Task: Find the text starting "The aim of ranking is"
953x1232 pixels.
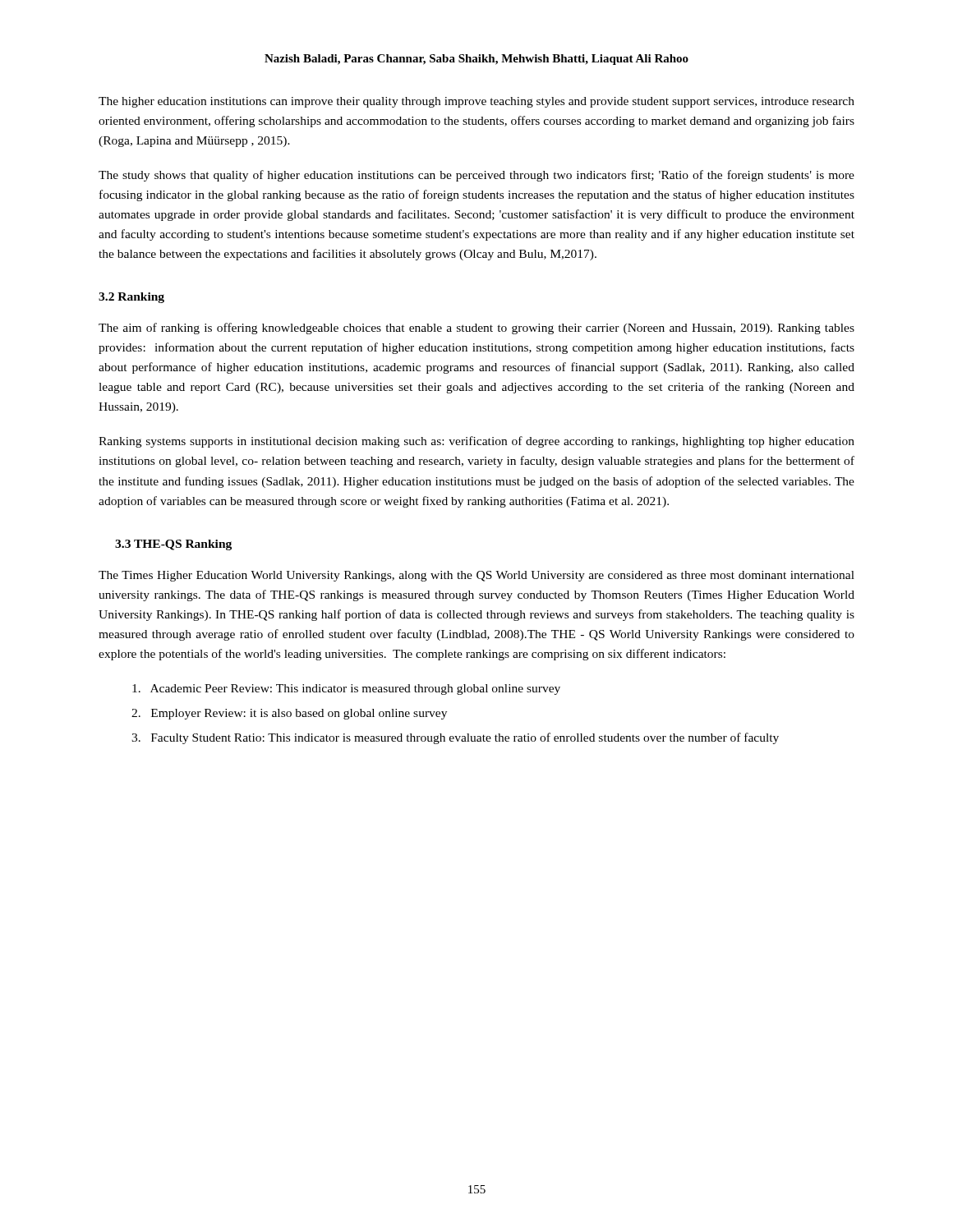Action: tap(476, 367)
